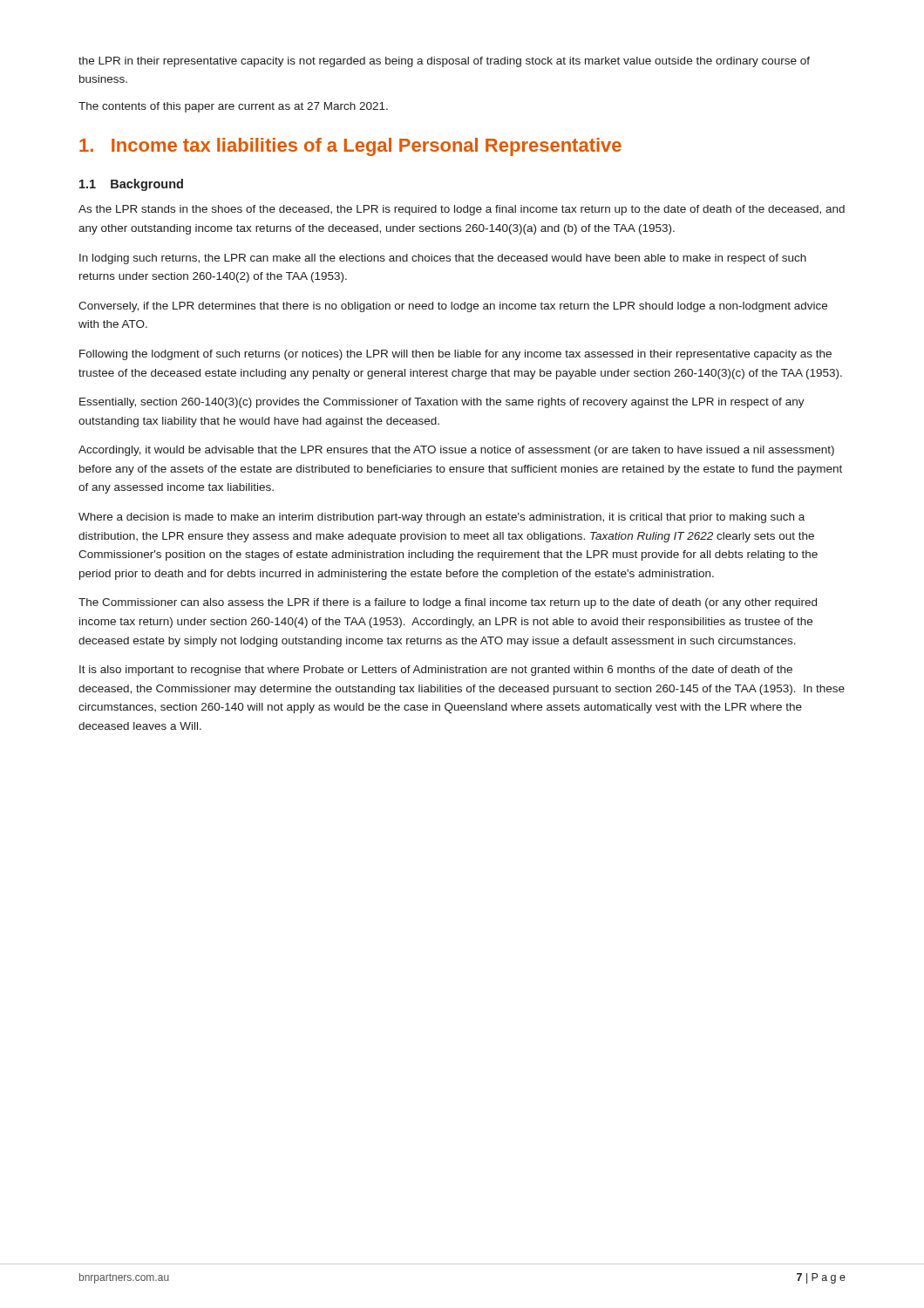Click the passage that begins "Accordingly, it would be advisable that the"

[460, 469]
